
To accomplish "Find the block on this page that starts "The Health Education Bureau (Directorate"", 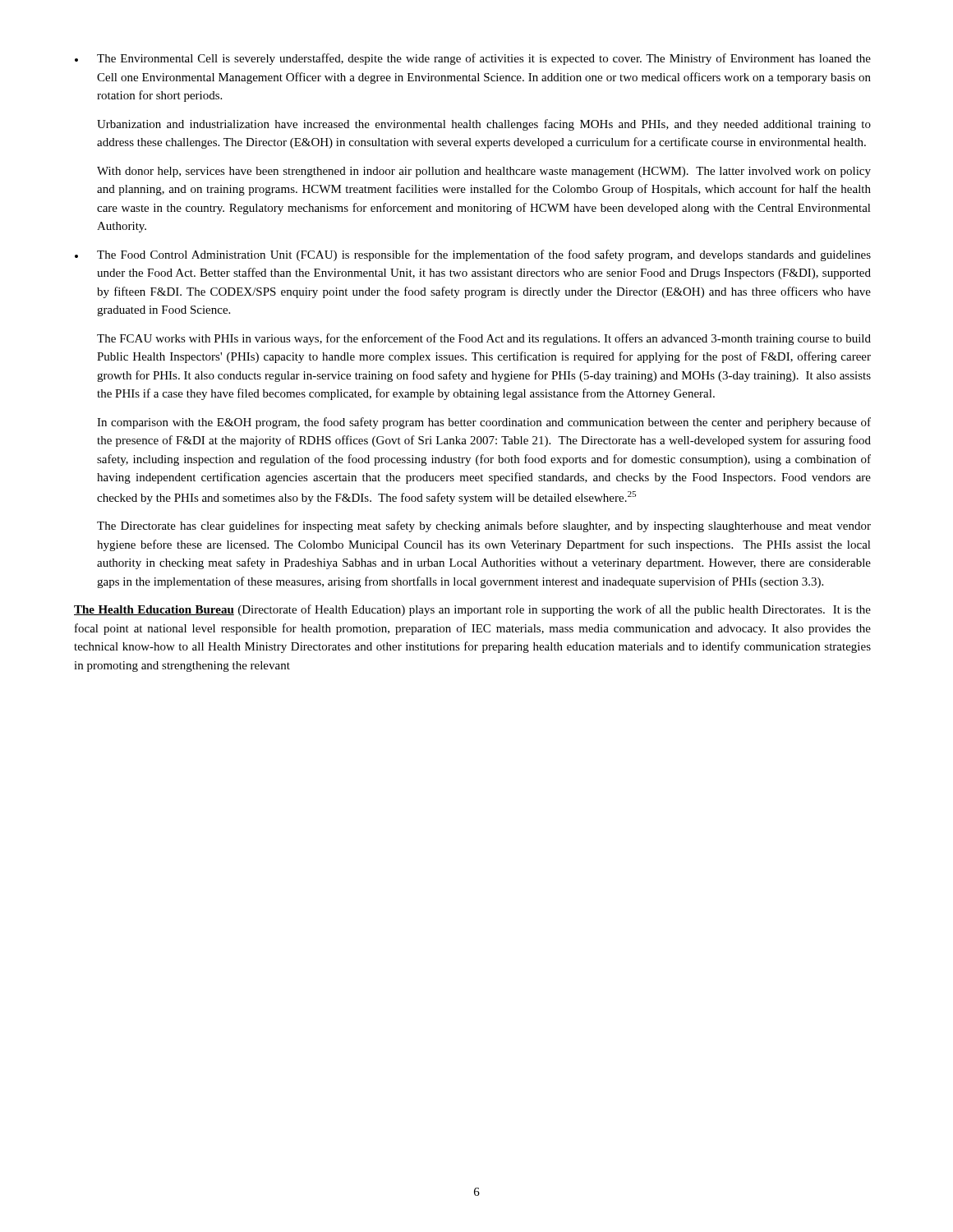I will pyautogui.click(x=472, y=637).
